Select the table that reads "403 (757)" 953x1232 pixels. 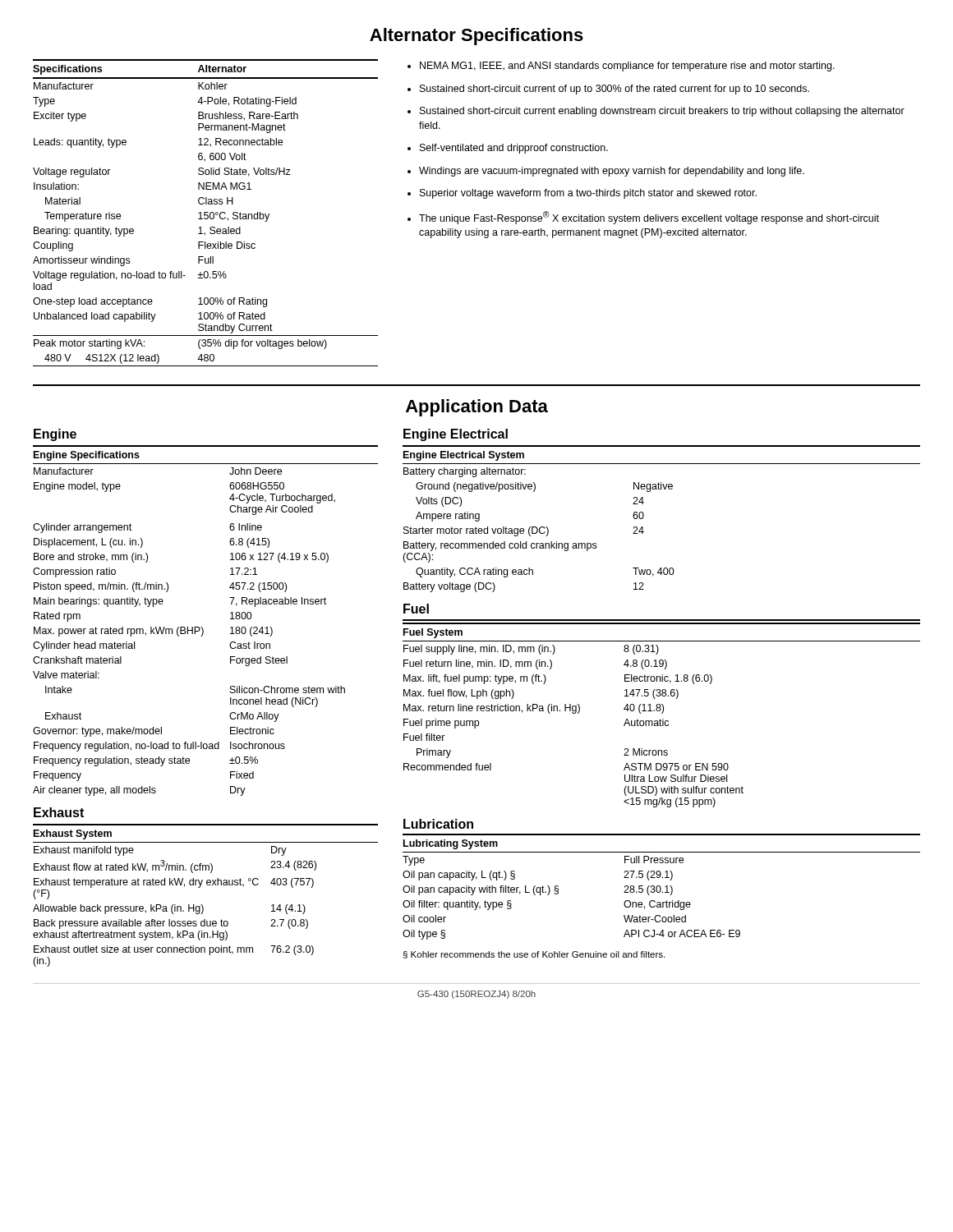205,896
